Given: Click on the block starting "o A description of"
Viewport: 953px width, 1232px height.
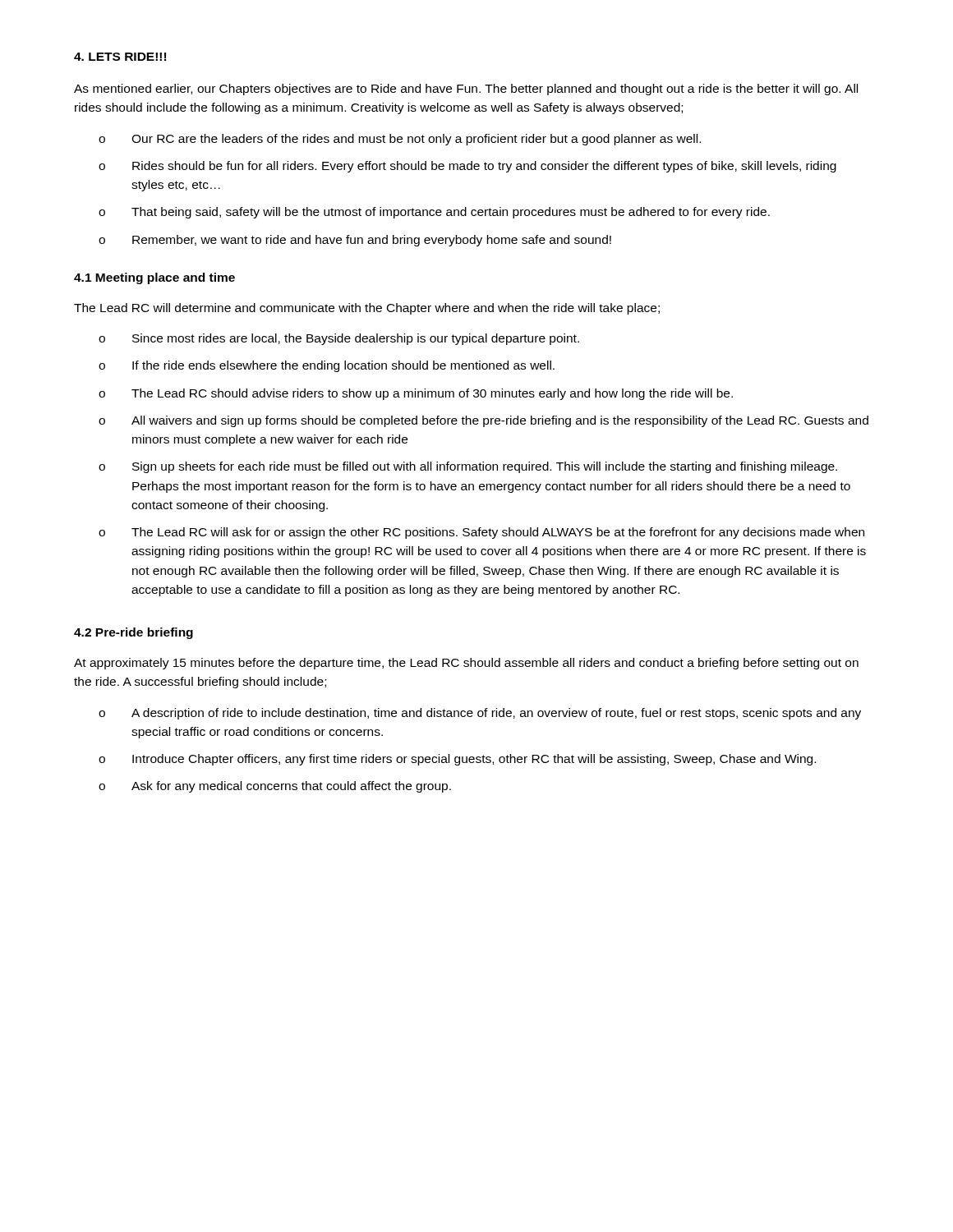Looking at the screenshot, I should 472,722.
